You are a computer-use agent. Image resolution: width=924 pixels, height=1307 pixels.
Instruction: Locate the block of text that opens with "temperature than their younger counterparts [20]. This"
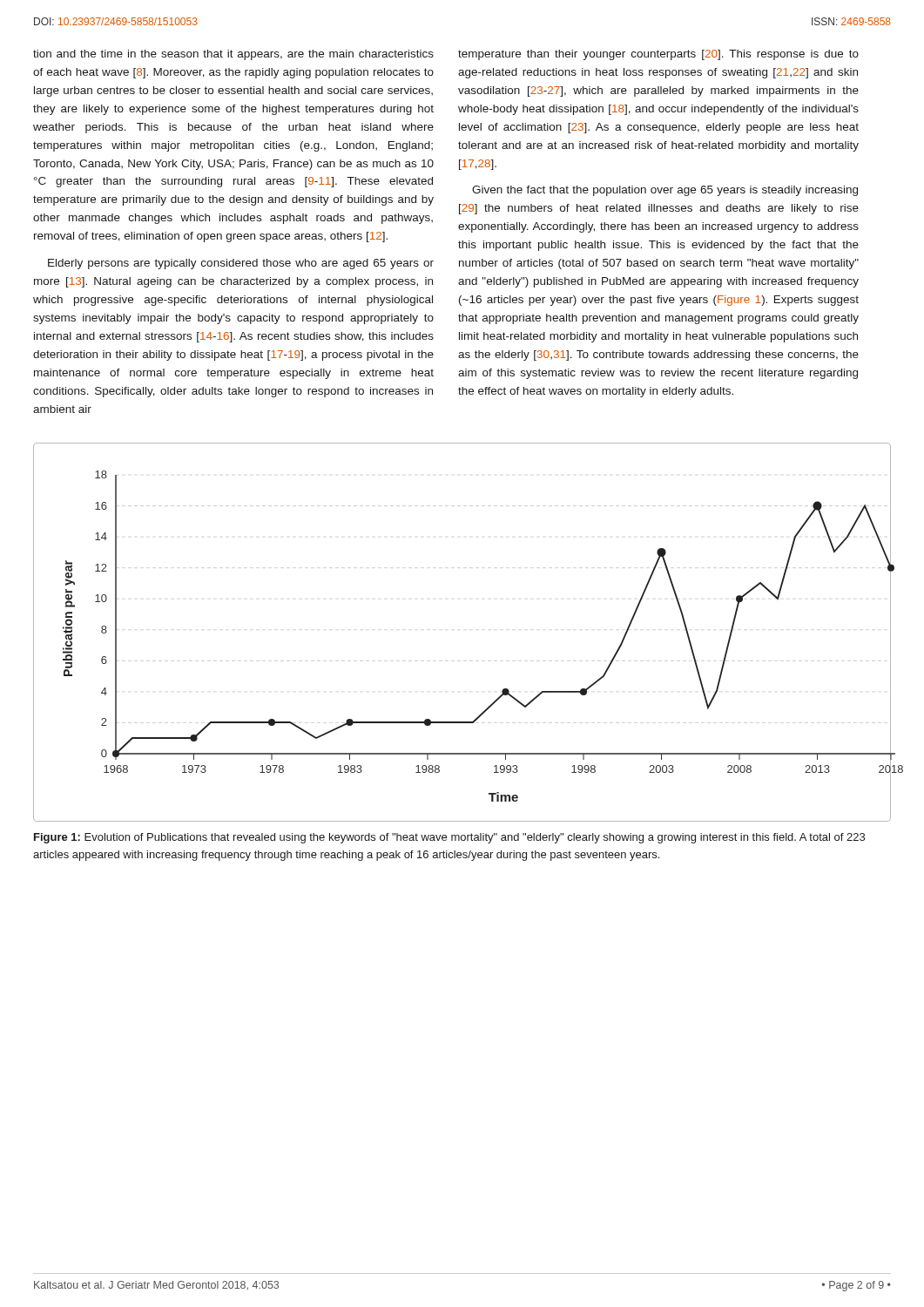(x=658, y=223)
